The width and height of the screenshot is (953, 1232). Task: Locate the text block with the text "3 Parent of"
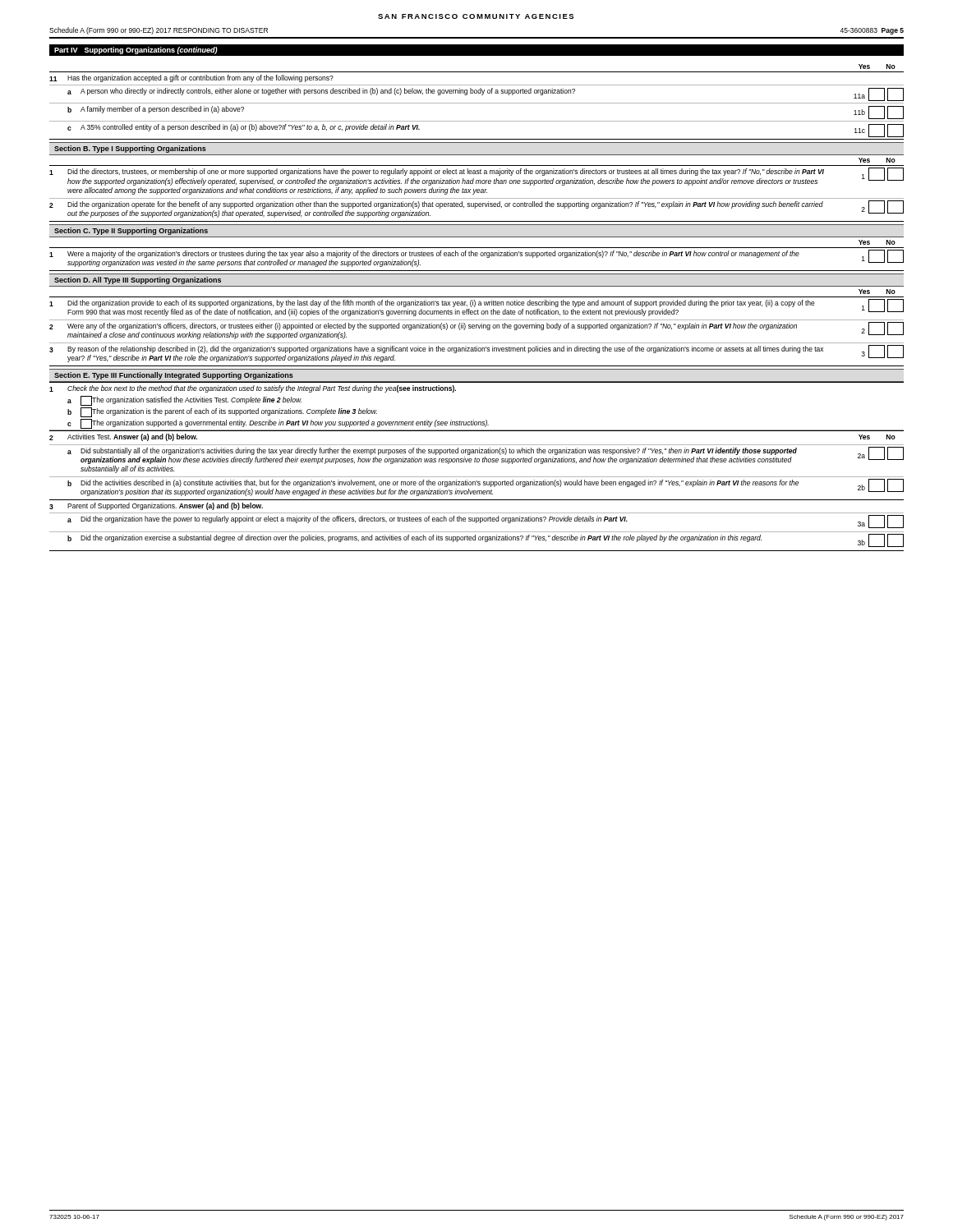pos(440,506)
